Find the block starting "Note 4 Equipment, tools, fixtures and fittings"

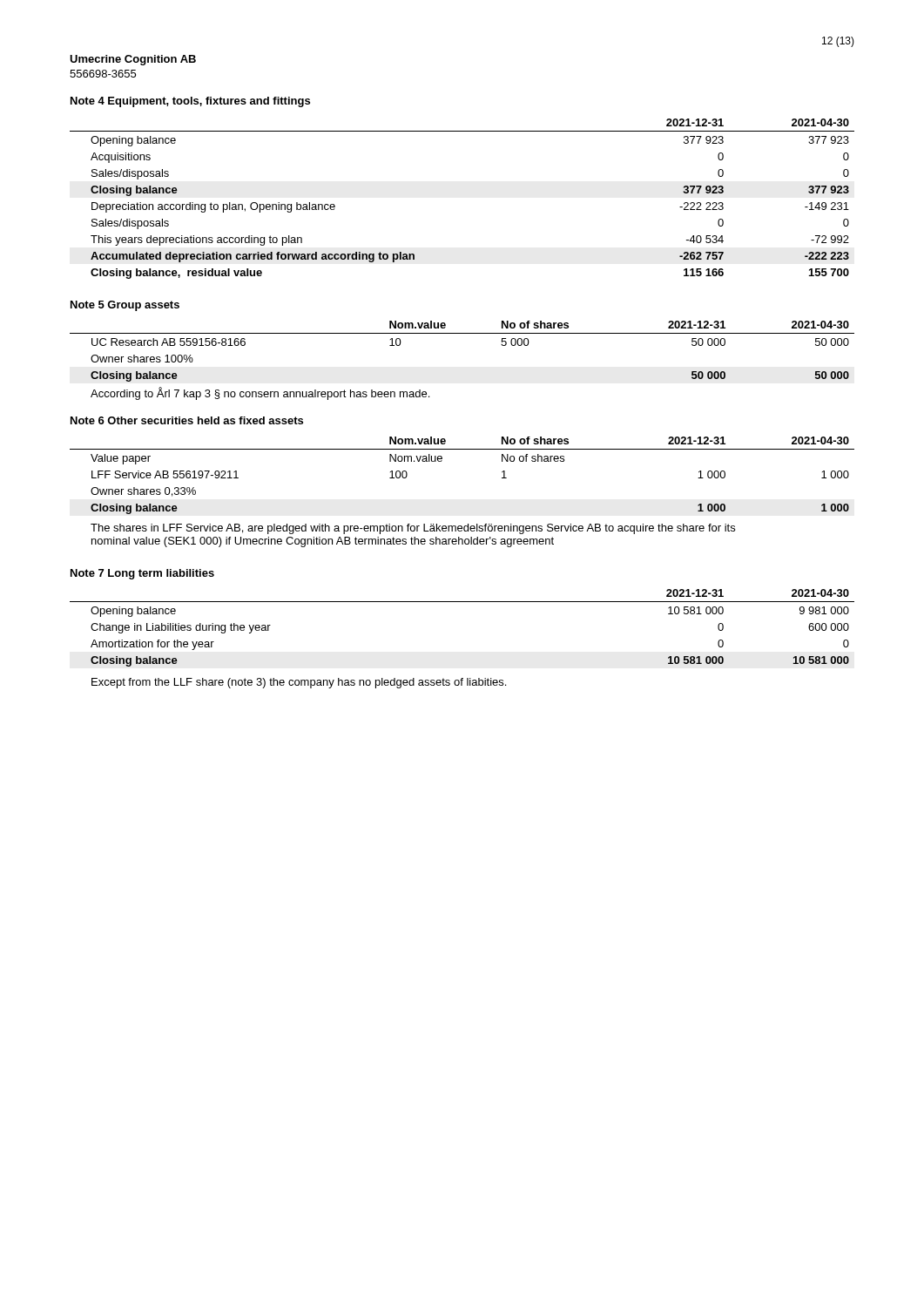click(190, 101)
